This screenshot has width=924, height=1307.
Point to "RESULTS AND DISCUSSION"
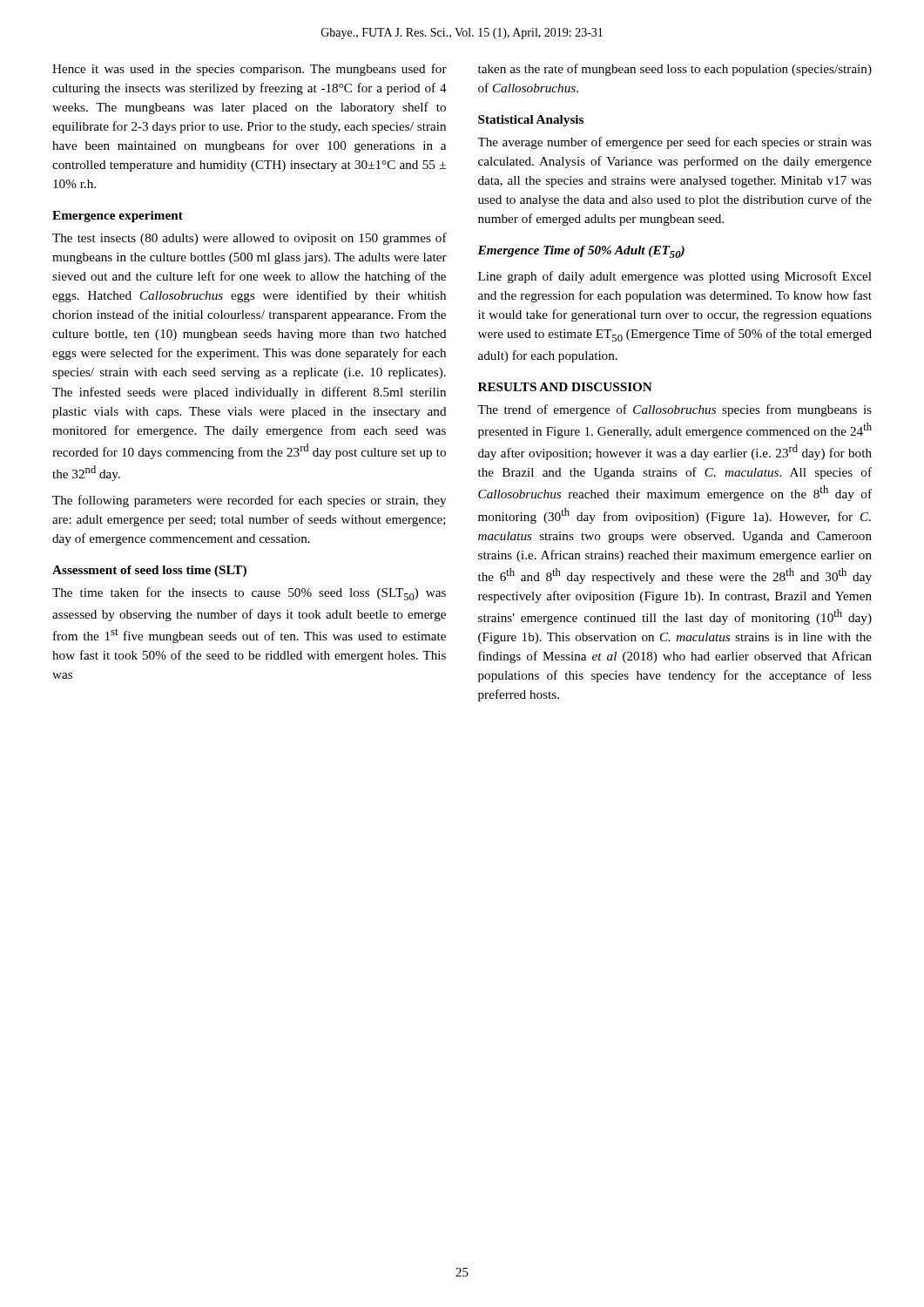[x=565, y=387]
